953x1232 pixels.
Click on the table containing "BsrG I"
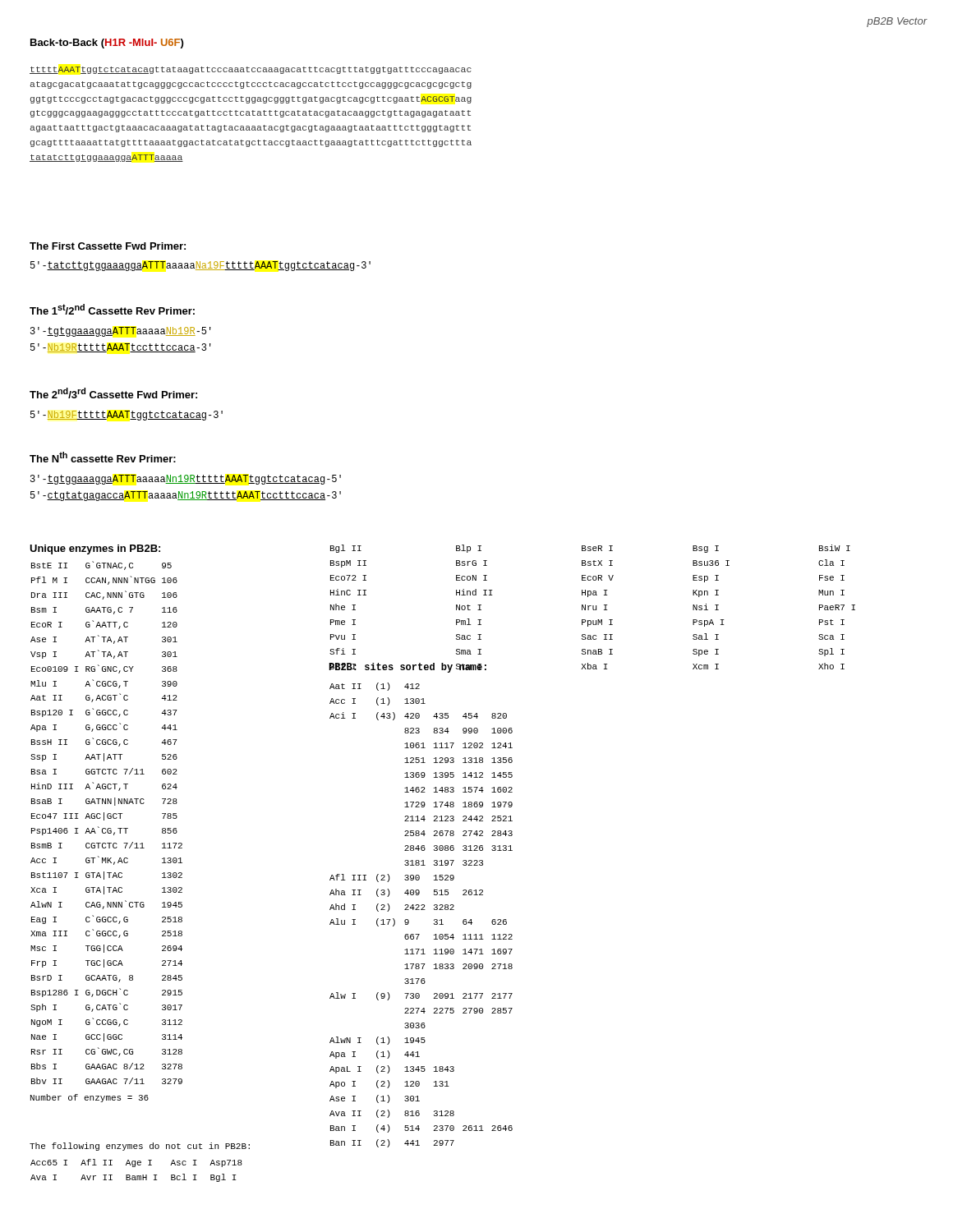[626, 608]
